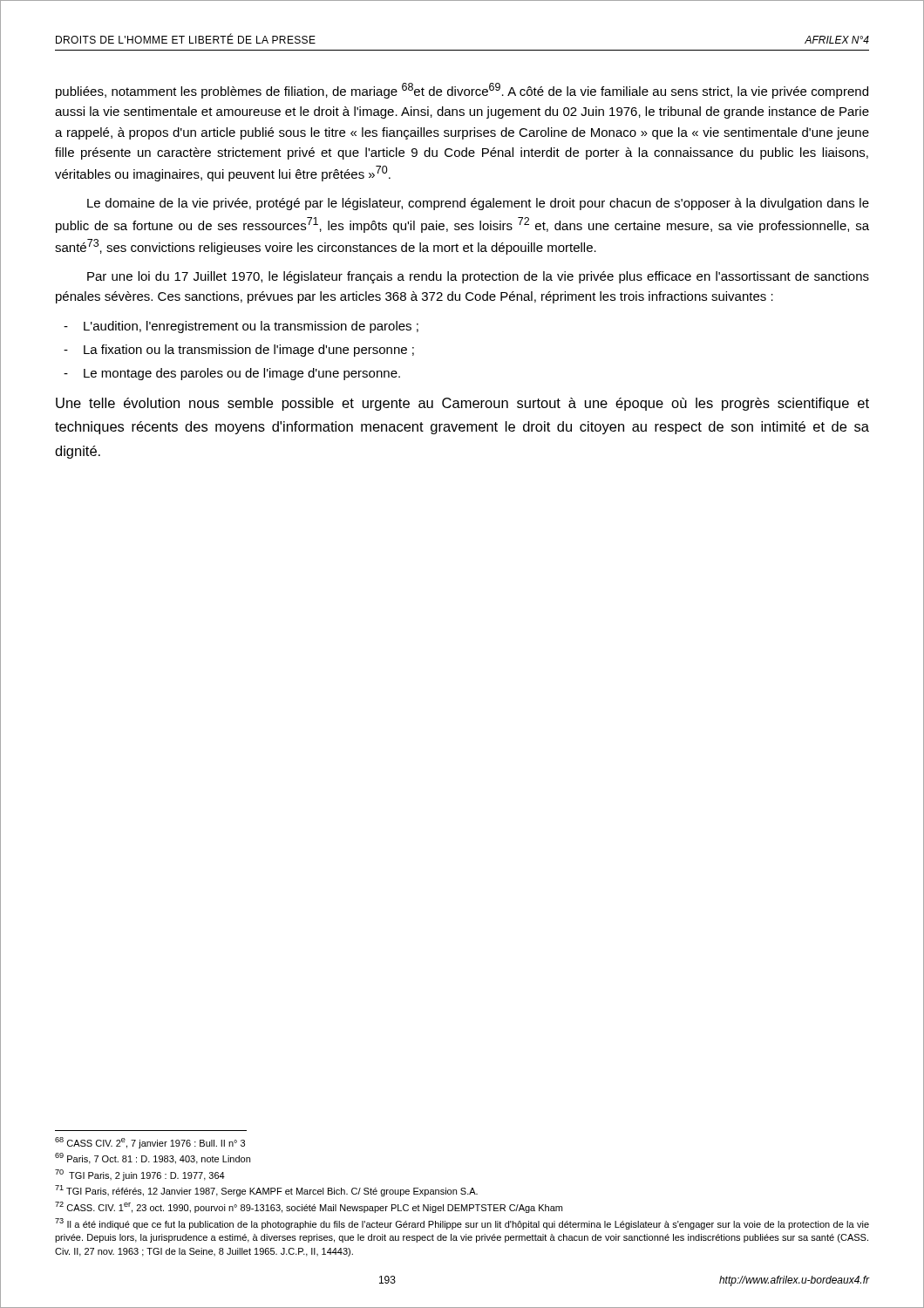Select the element starting "72 CASS. CIV. 1er, 23 oct. 1990, pourvoi"
Image resolution: width=924 pixels, height=1308 pixels.
pos(309,1206)
